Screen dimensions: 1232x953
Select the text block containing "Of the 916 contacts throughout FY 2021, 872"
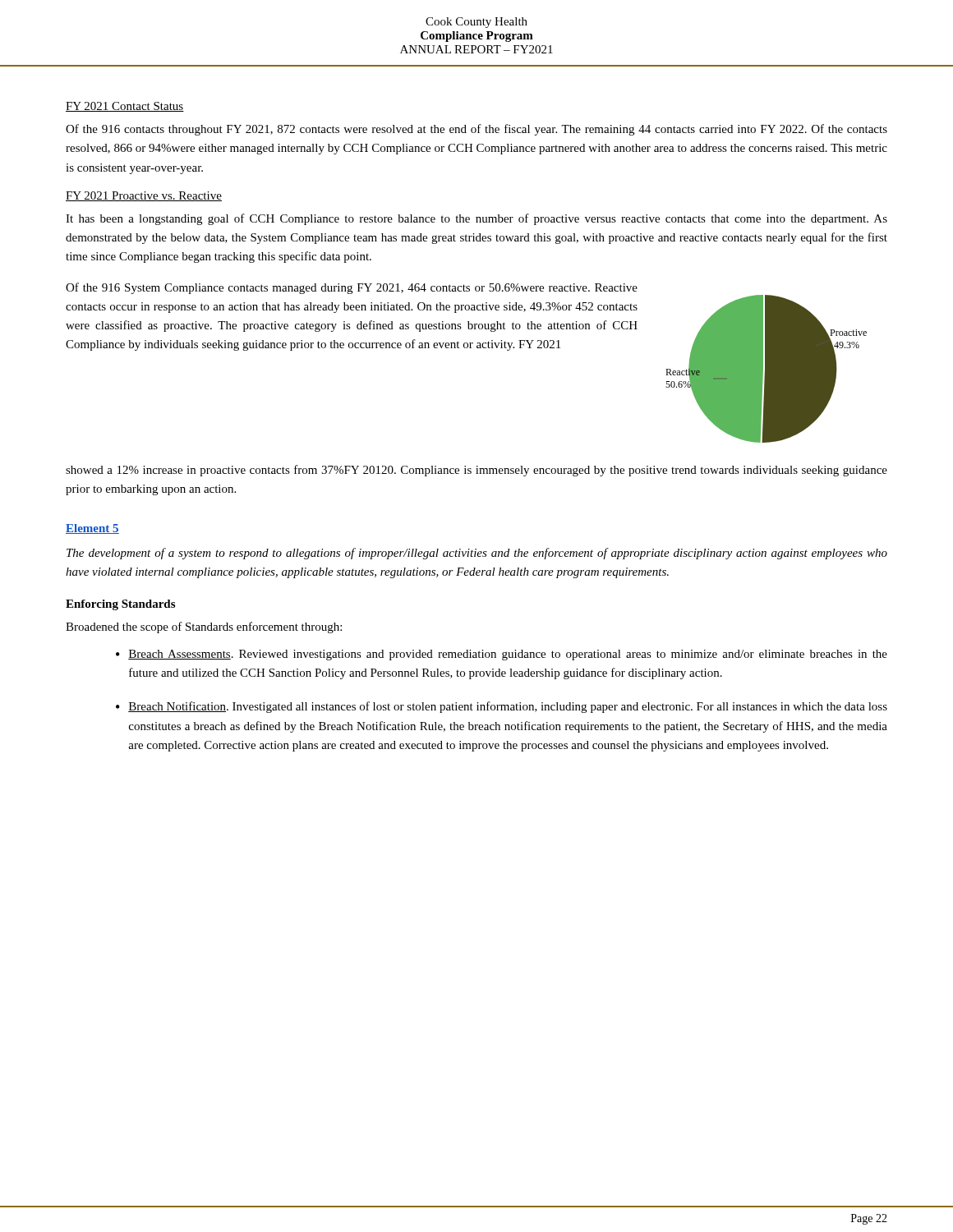click(476, 148)
